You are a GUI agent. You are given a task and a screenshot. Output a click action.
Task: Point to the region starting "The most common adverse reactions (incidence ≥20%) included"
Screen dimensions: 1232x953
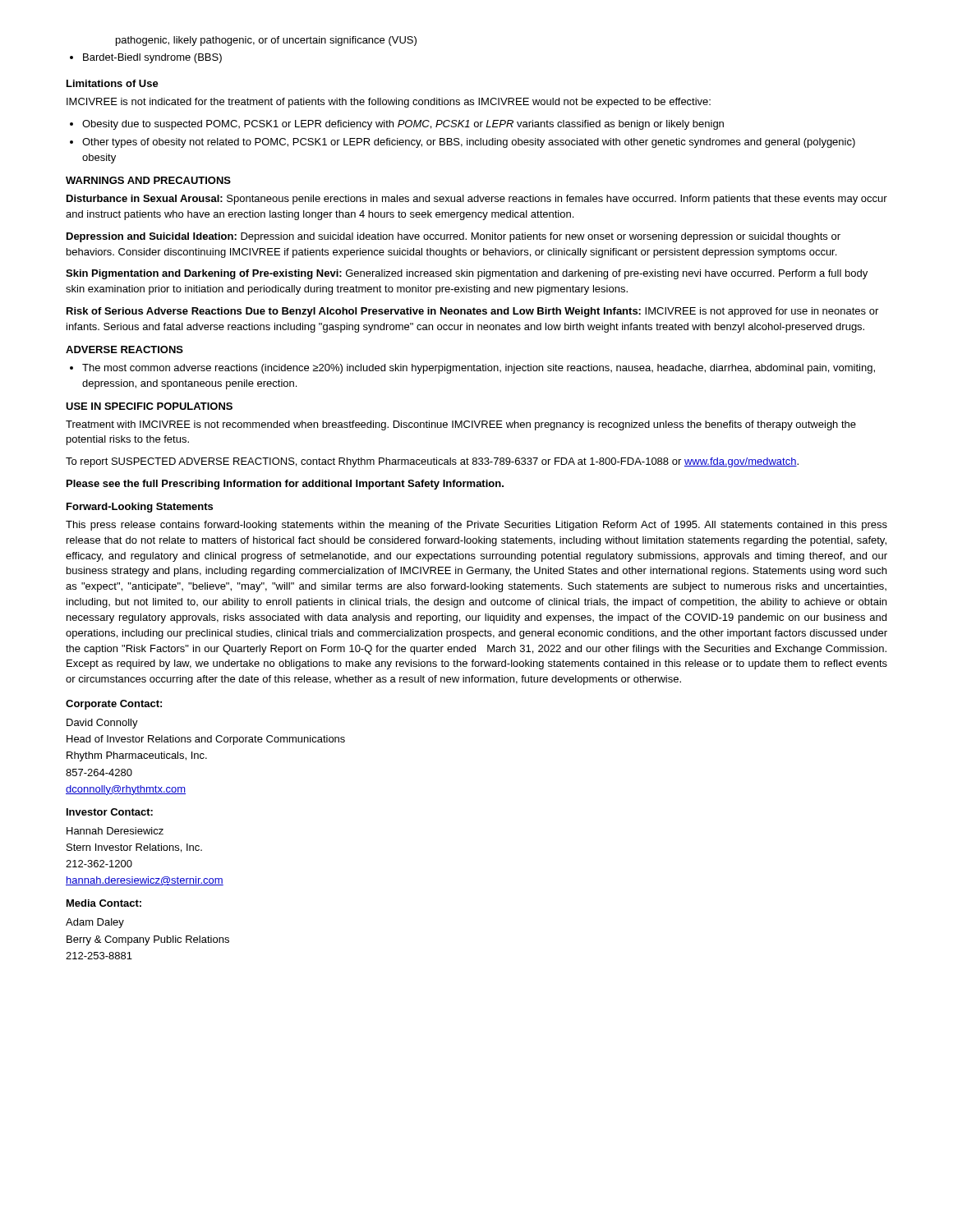pos(476,376)
